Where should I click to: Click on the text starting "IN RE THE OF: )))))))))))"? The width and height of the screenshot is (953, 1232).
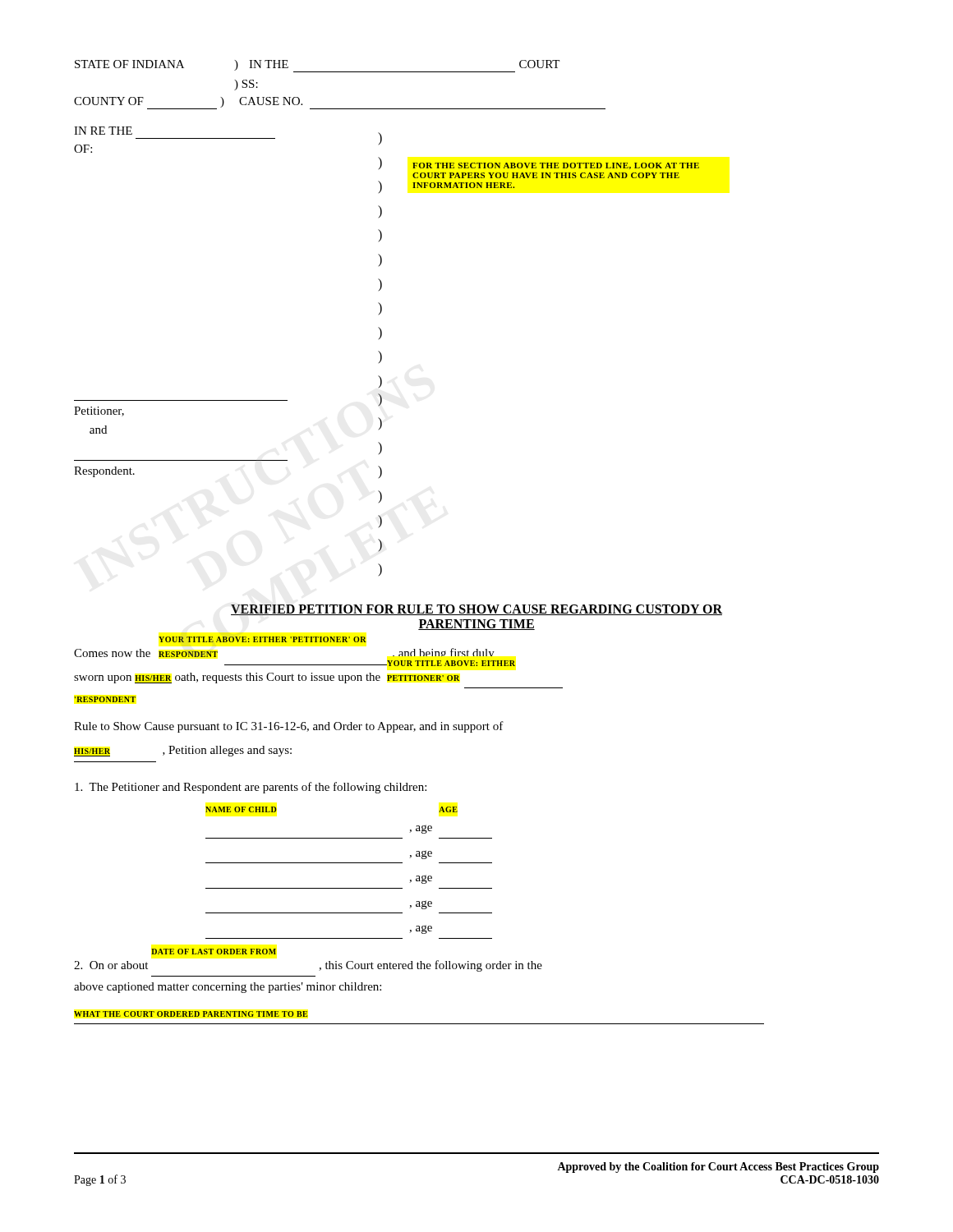228,140
